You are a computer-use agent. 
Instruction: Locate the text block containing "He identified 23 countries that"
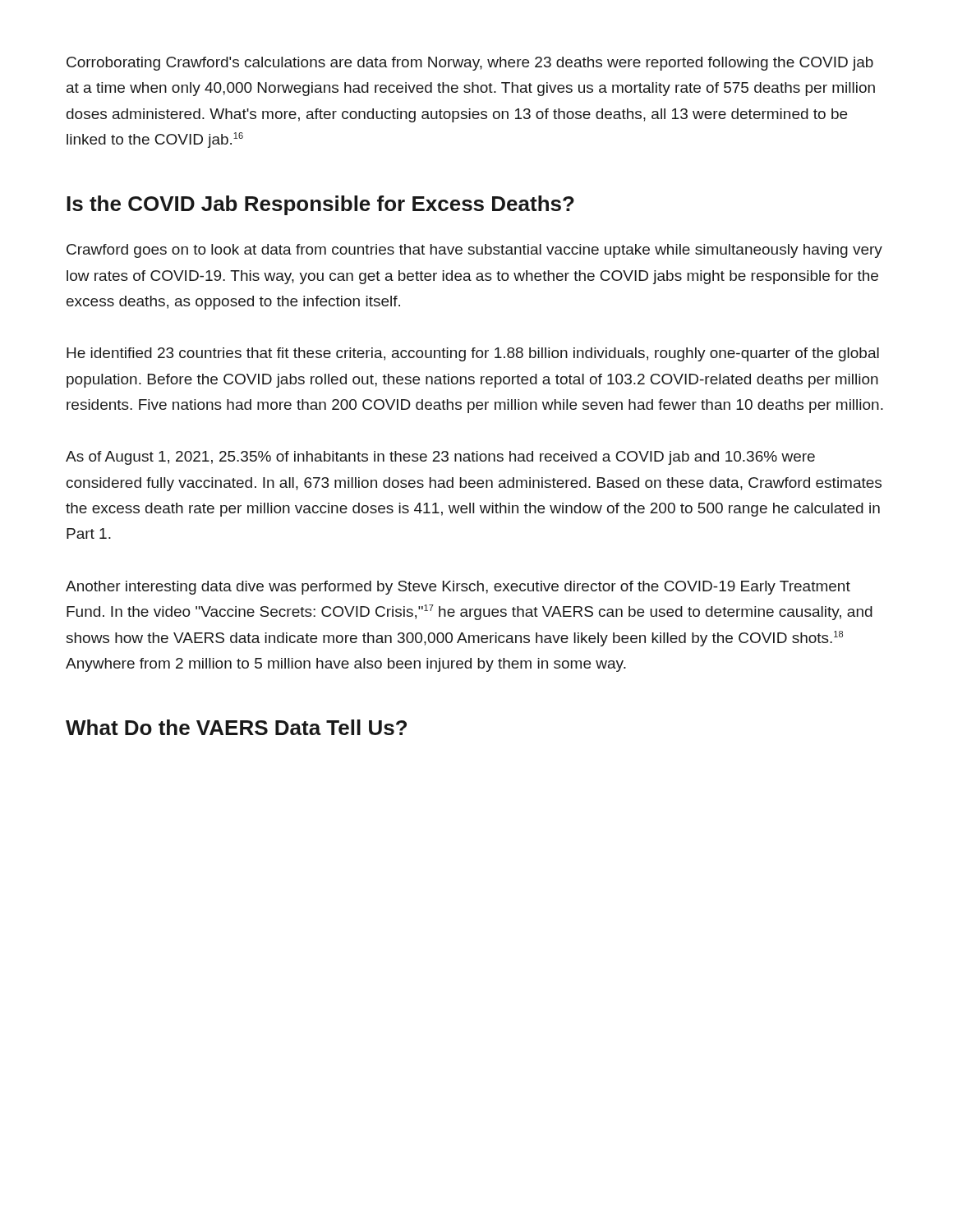(x=475, y=379)
